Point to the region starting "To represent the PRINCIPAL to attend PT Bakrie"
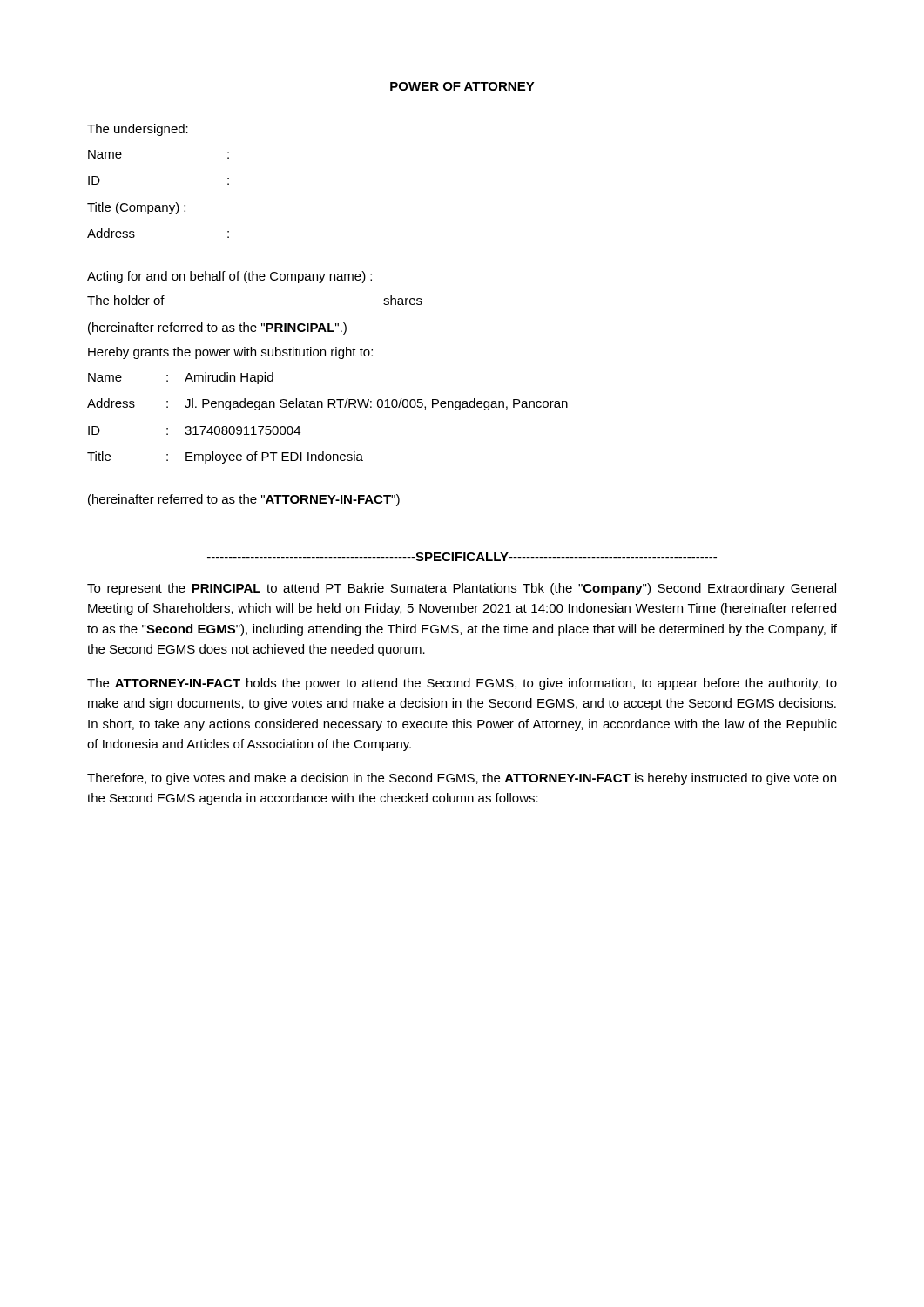Image resolution: width=924 pixels, height=1307 pixels. tap(462, 618)
